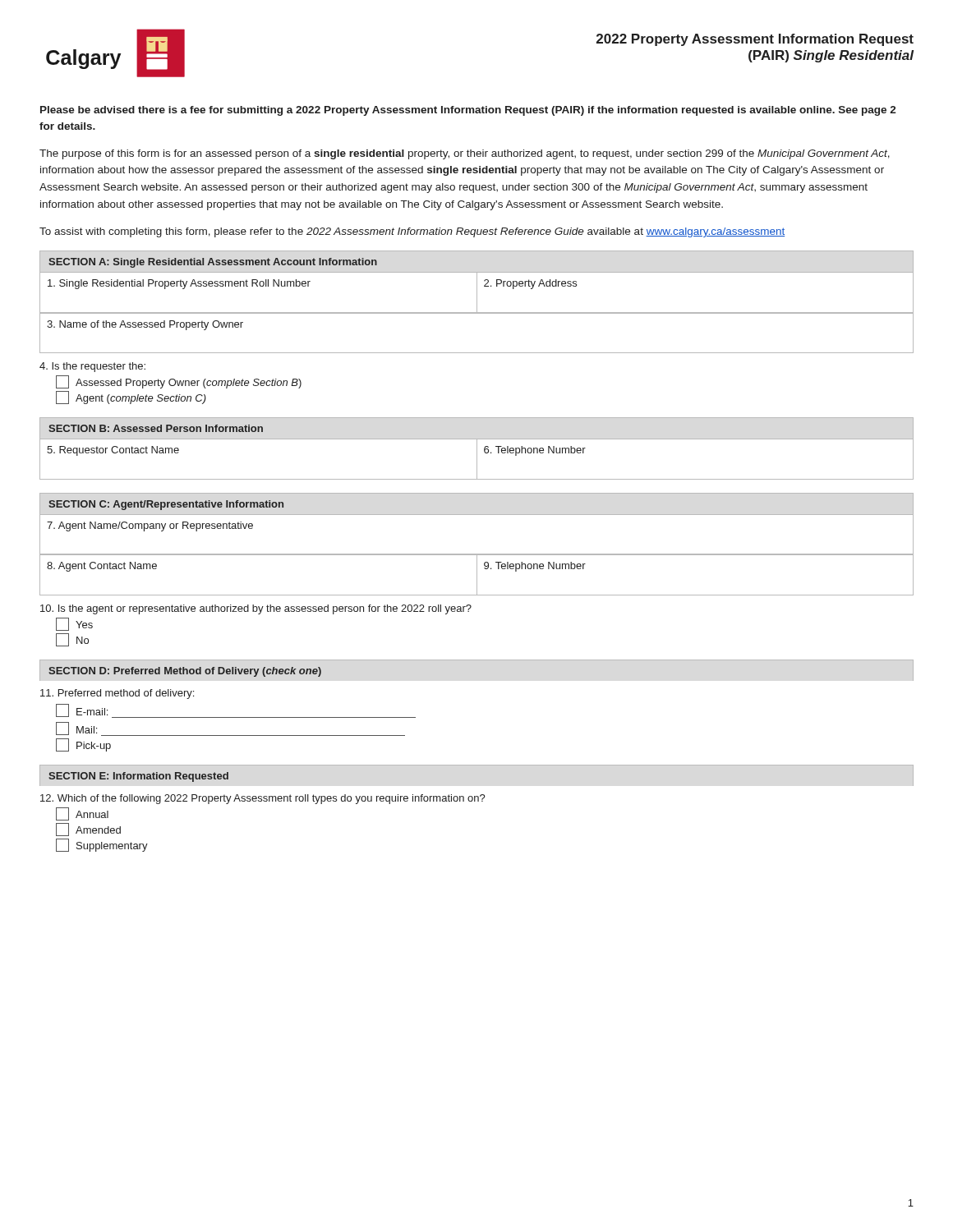This screenshot has width=953, height=1232.
Task: Find the passage starting "Is the agent or representative"
Action: point(256,608)
